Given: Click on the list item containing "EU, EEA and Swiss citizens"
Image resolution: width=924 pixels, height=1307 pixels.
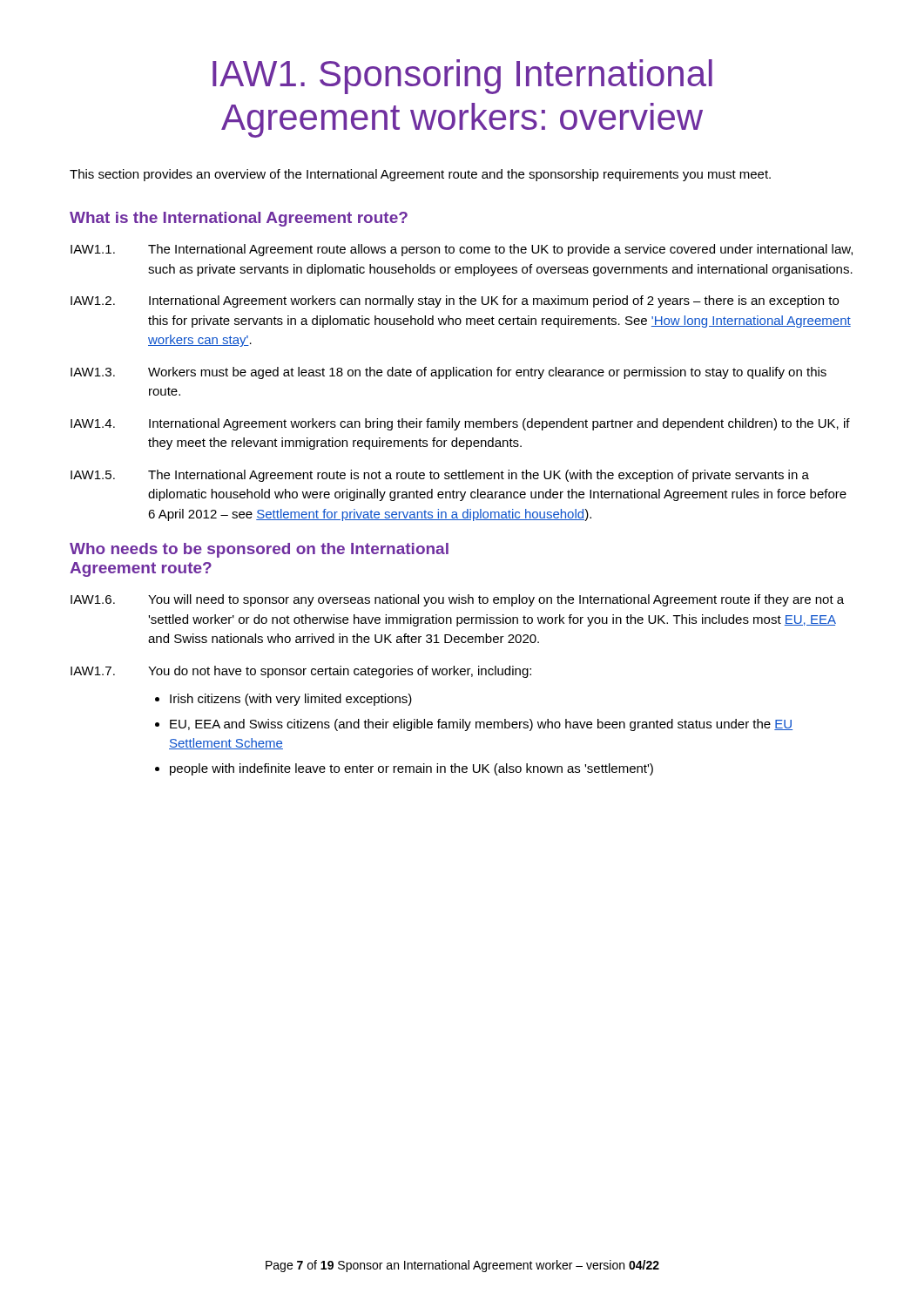Looking at the screenshot, I should [x=481, y=733].
